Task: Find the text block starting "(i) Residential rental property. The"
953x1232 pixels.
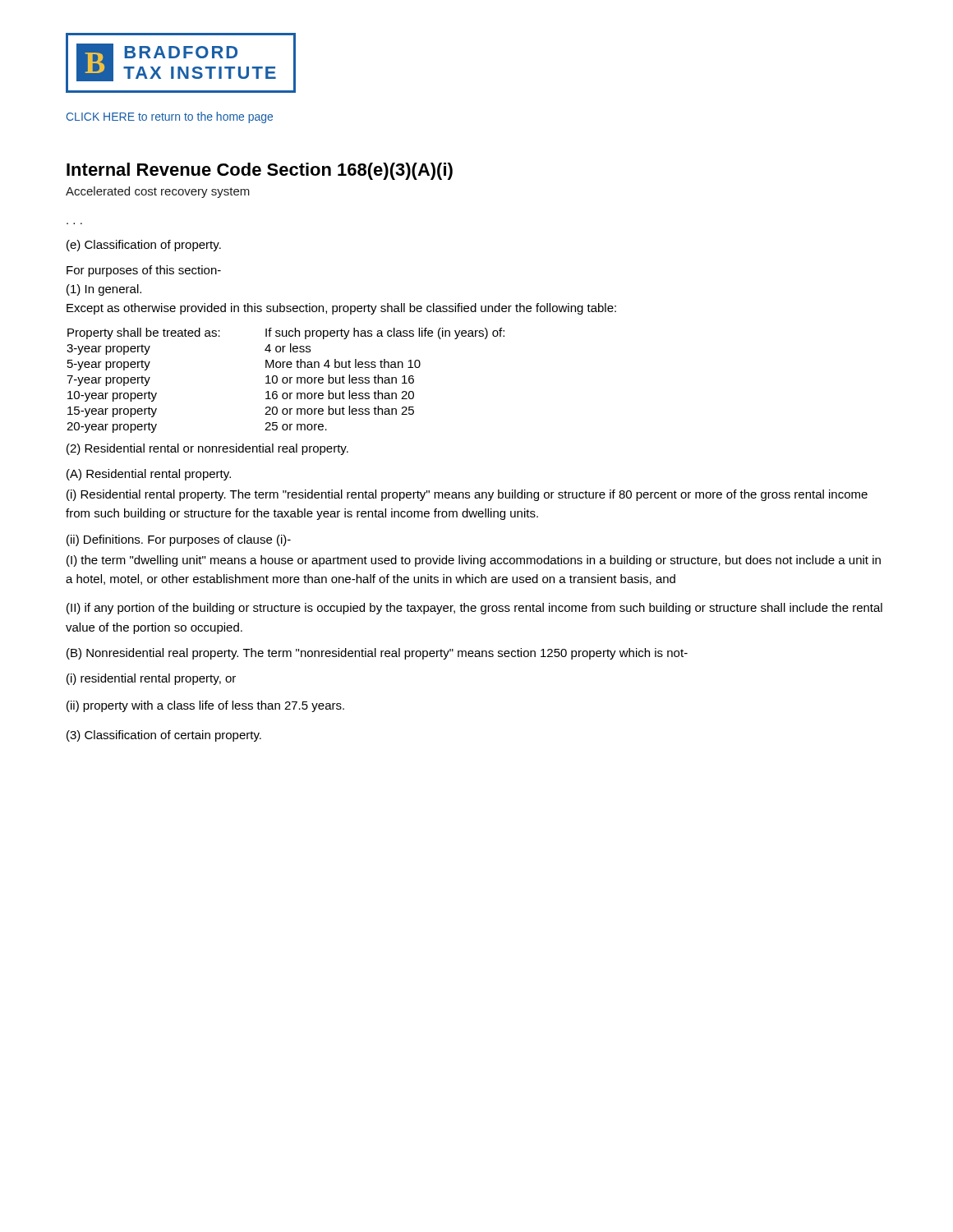Action: pos(467,504)
